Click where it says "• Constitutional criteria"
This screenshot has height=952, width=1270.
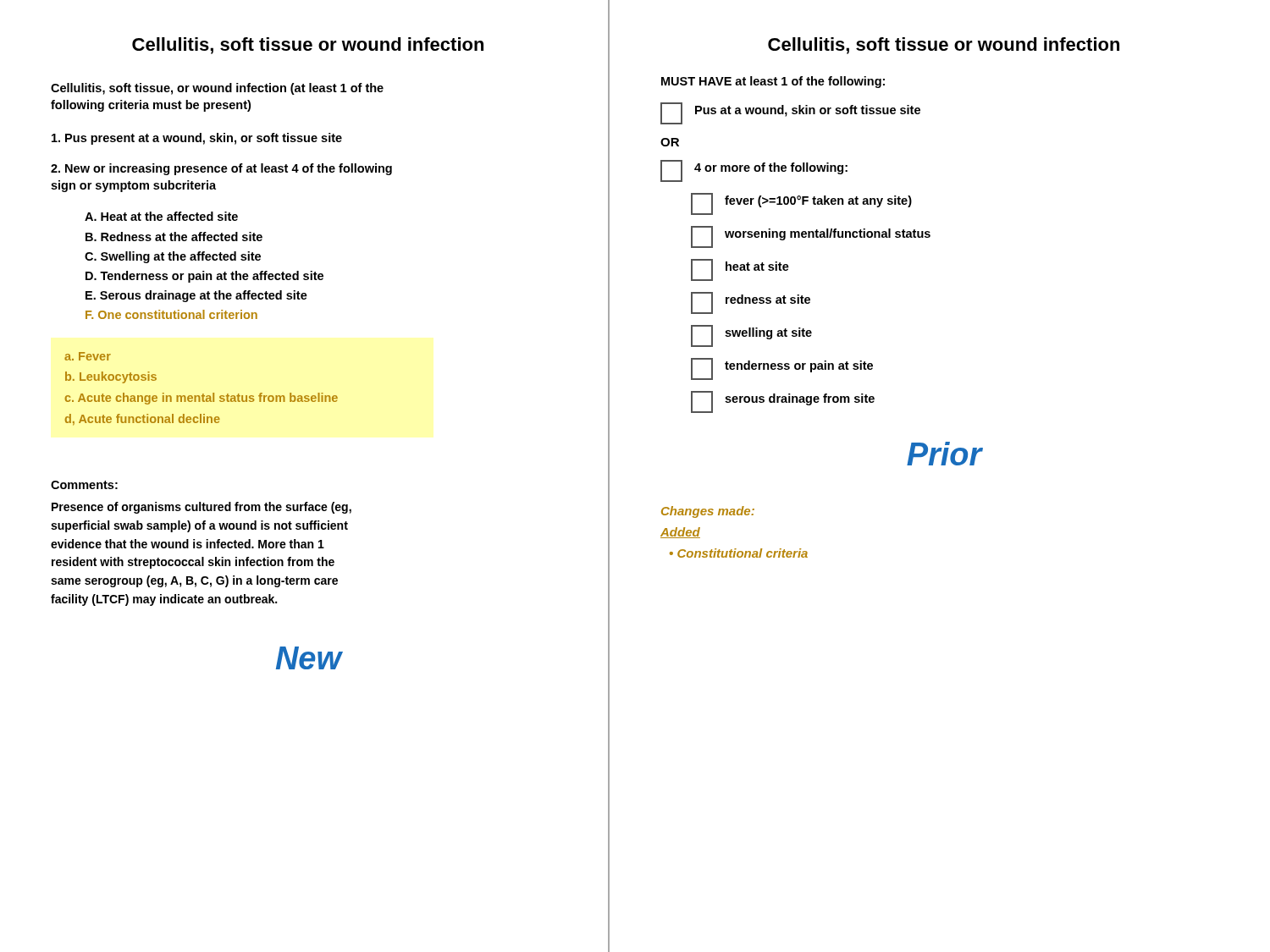[739, 553]
